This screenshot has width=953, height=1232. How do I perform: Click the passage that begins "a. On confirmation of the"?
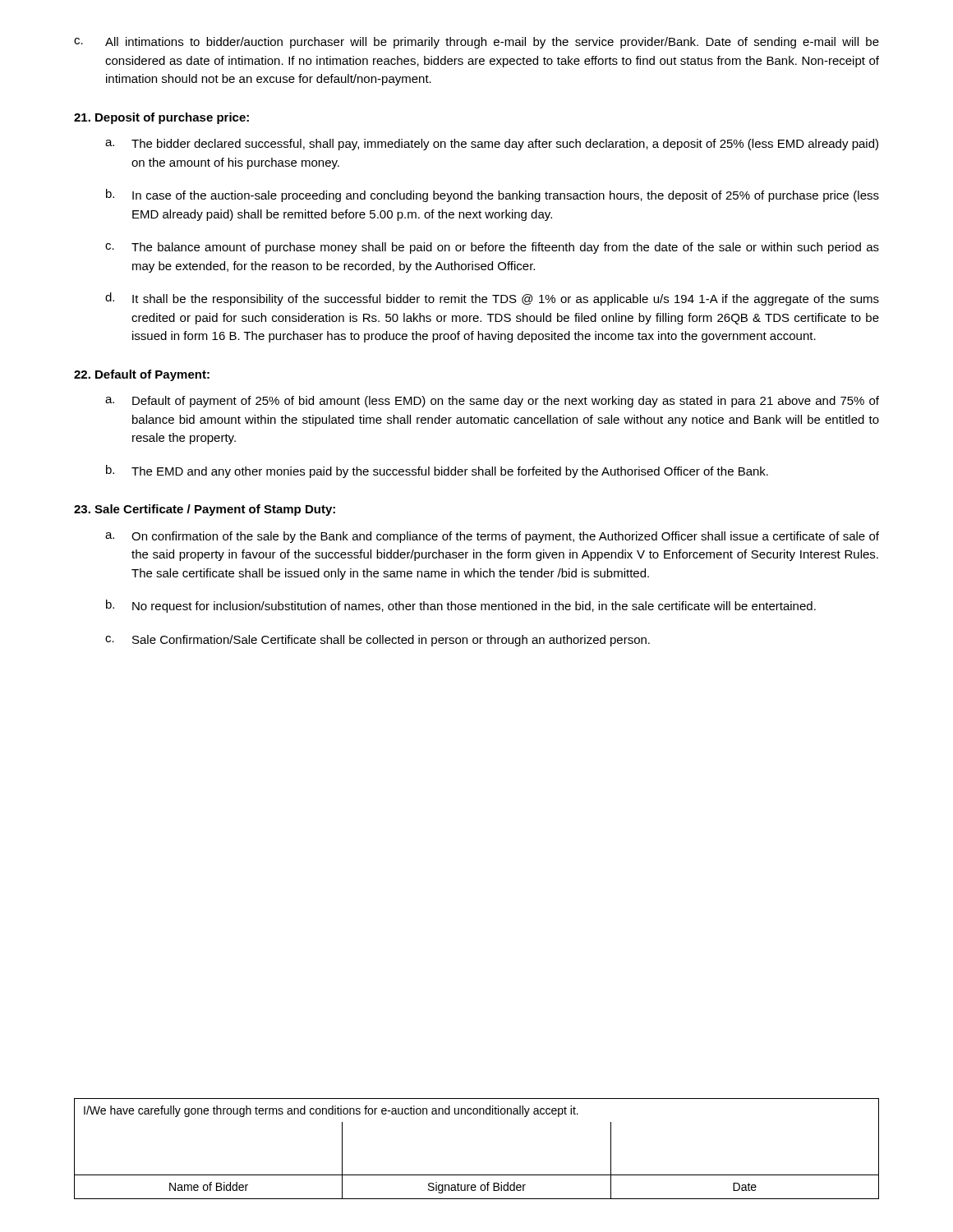click(x=492, y=555)
